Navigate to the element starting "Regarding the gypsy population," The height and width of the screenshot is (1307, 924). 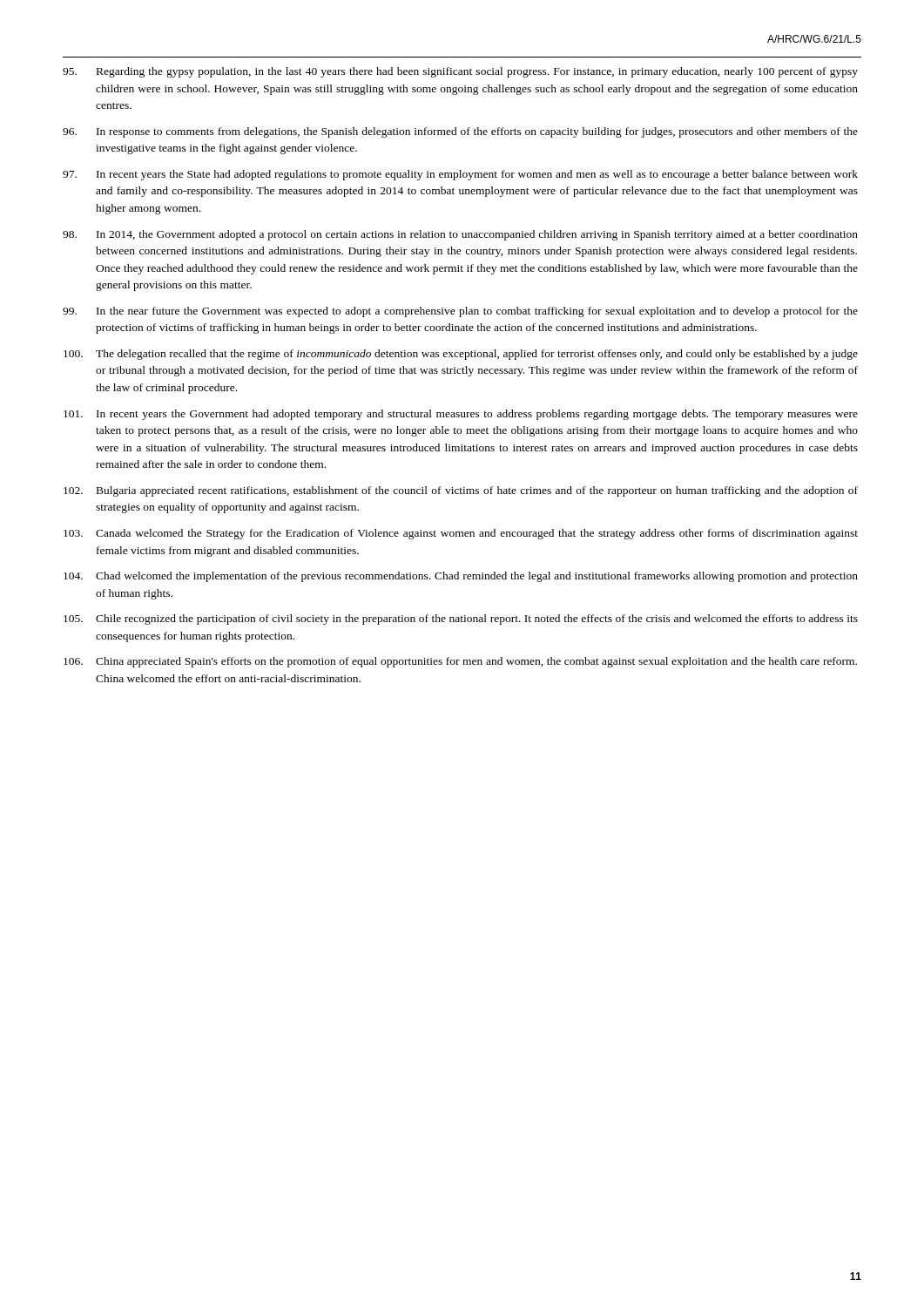click(460, 88)
